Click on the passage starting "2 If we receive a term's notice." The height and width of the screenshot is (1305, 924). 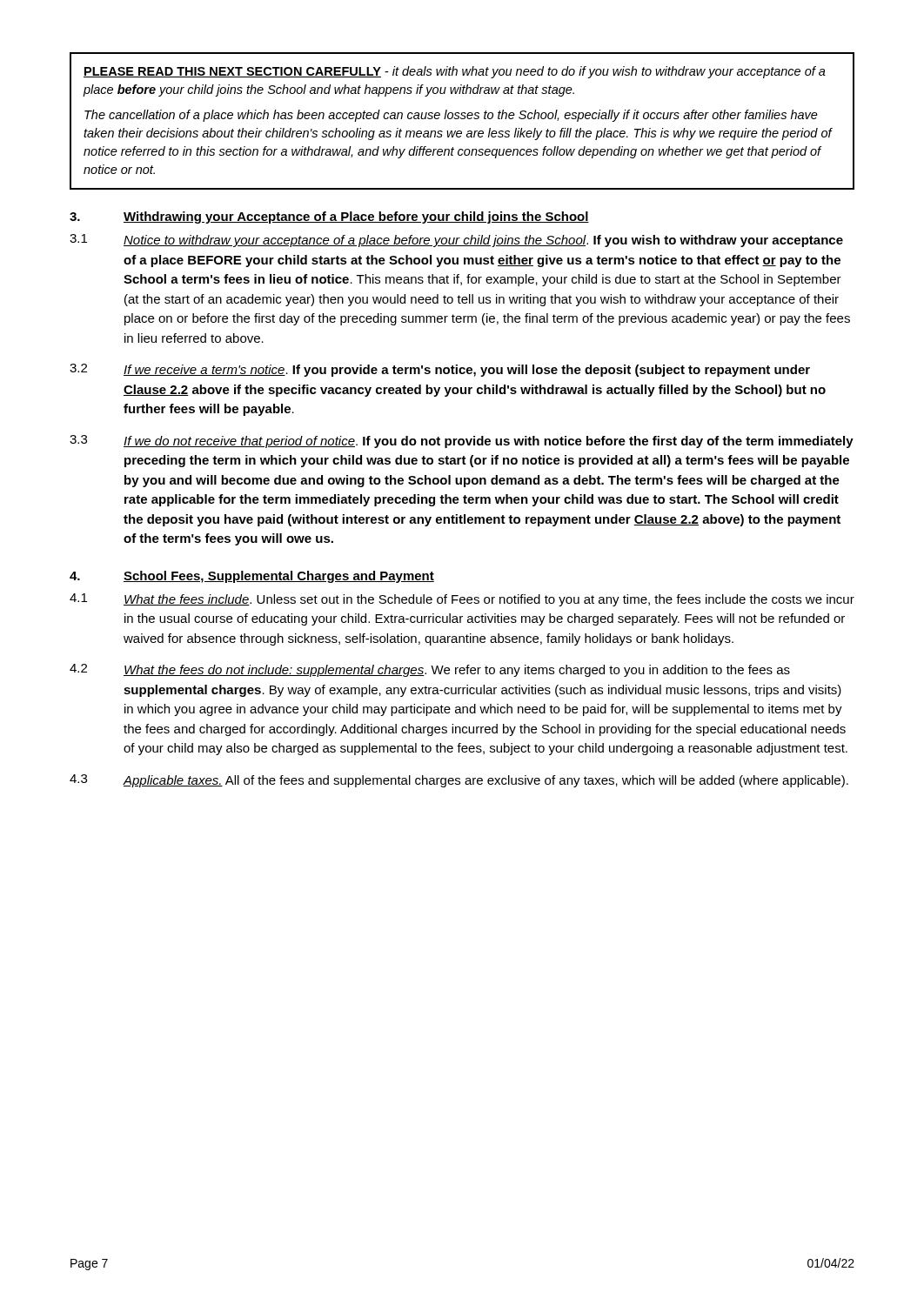tap(462, 390)
